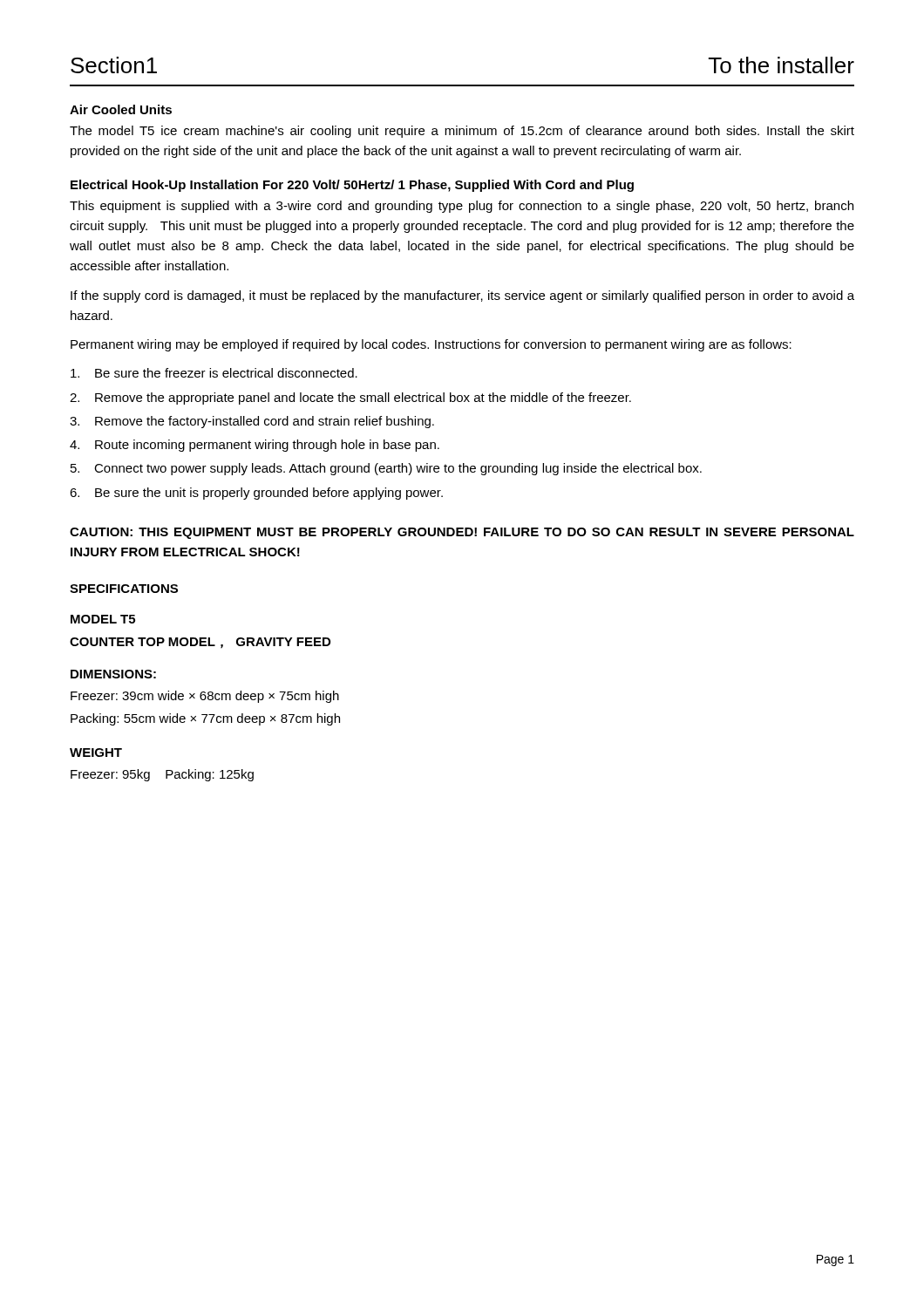Locate the text block containing "MODEL T5 COUNTER TOP MODEL，"
The width and height of the screenshot is (924, 1308).
(200, 630)
